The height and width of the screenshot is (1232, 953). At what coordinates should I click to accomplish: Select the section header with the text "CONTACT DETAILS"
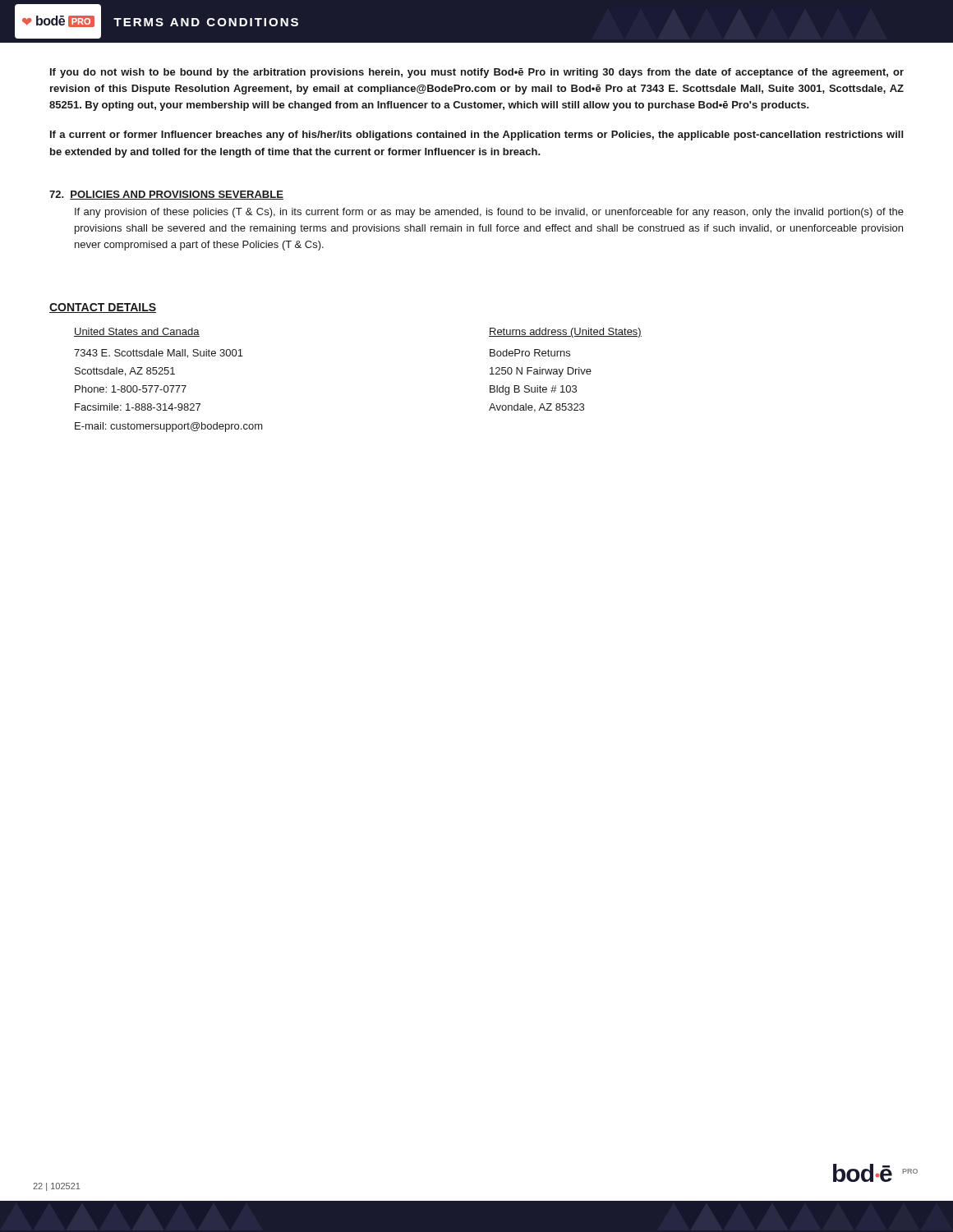point(103,308)
